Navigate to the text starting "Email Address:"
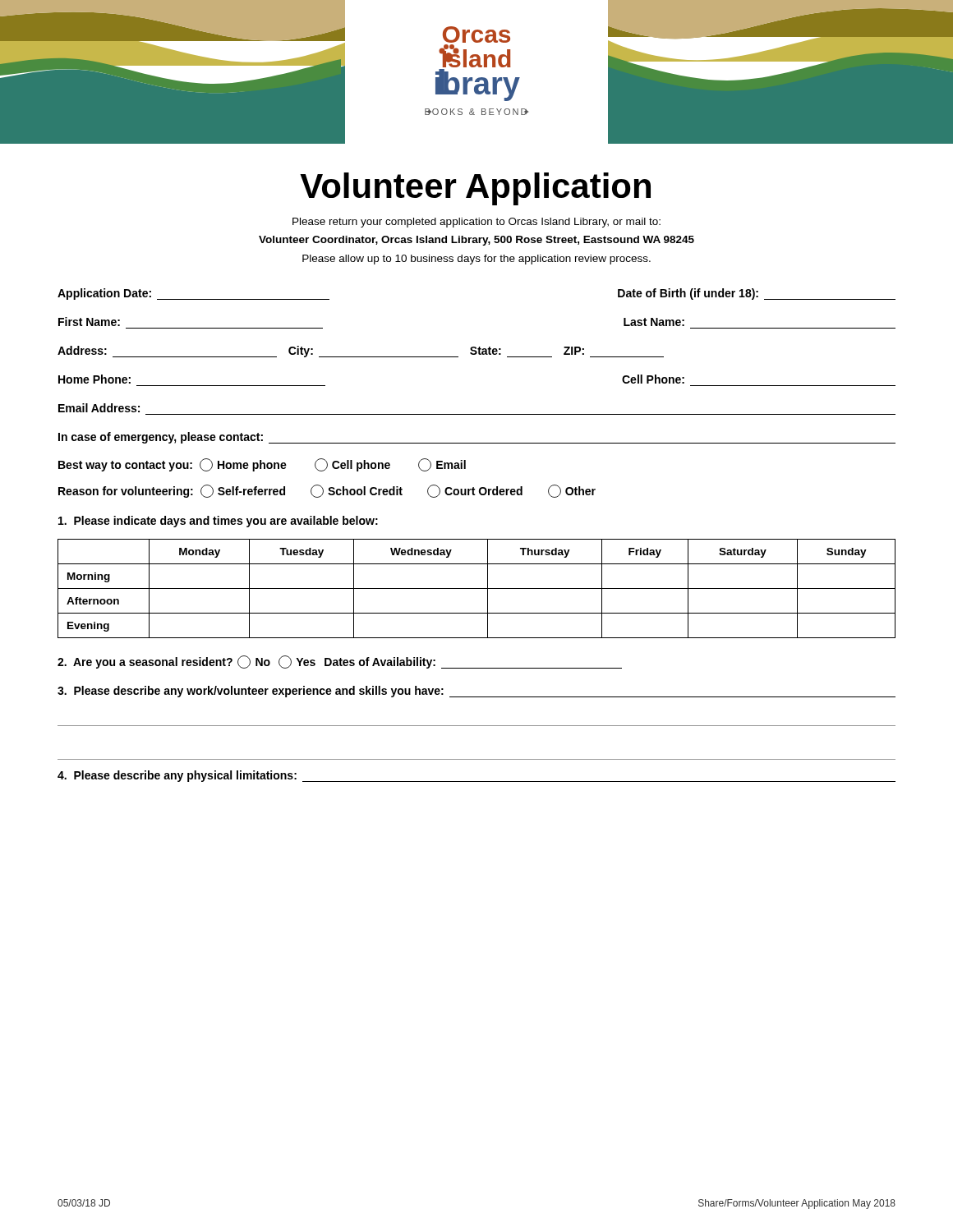The image size is (953, 1232). pos(476,408)
